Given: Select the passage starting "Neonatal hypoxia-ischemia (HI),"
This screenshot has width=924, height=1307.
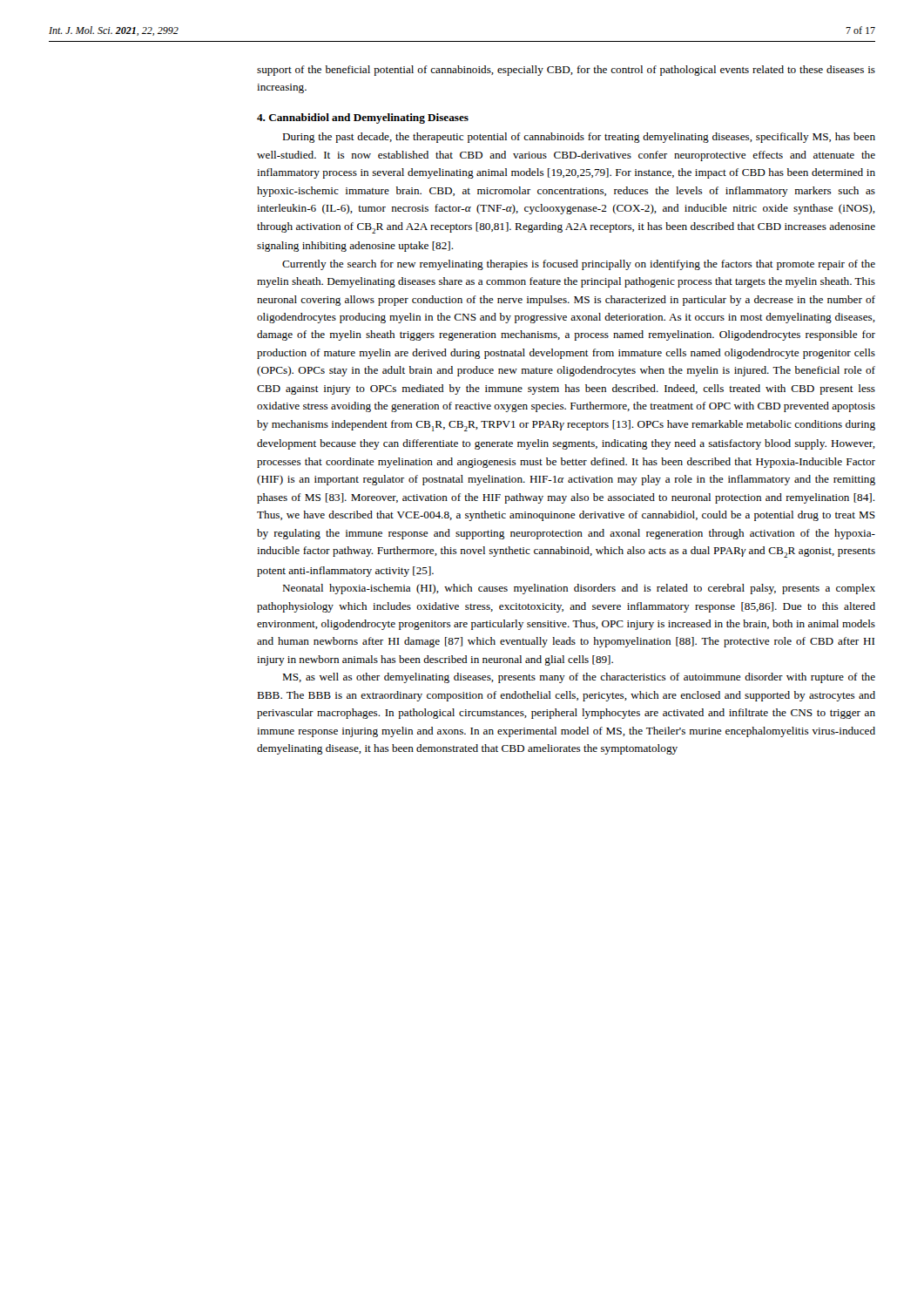Looking at the screenshot, I should point(566,623).
